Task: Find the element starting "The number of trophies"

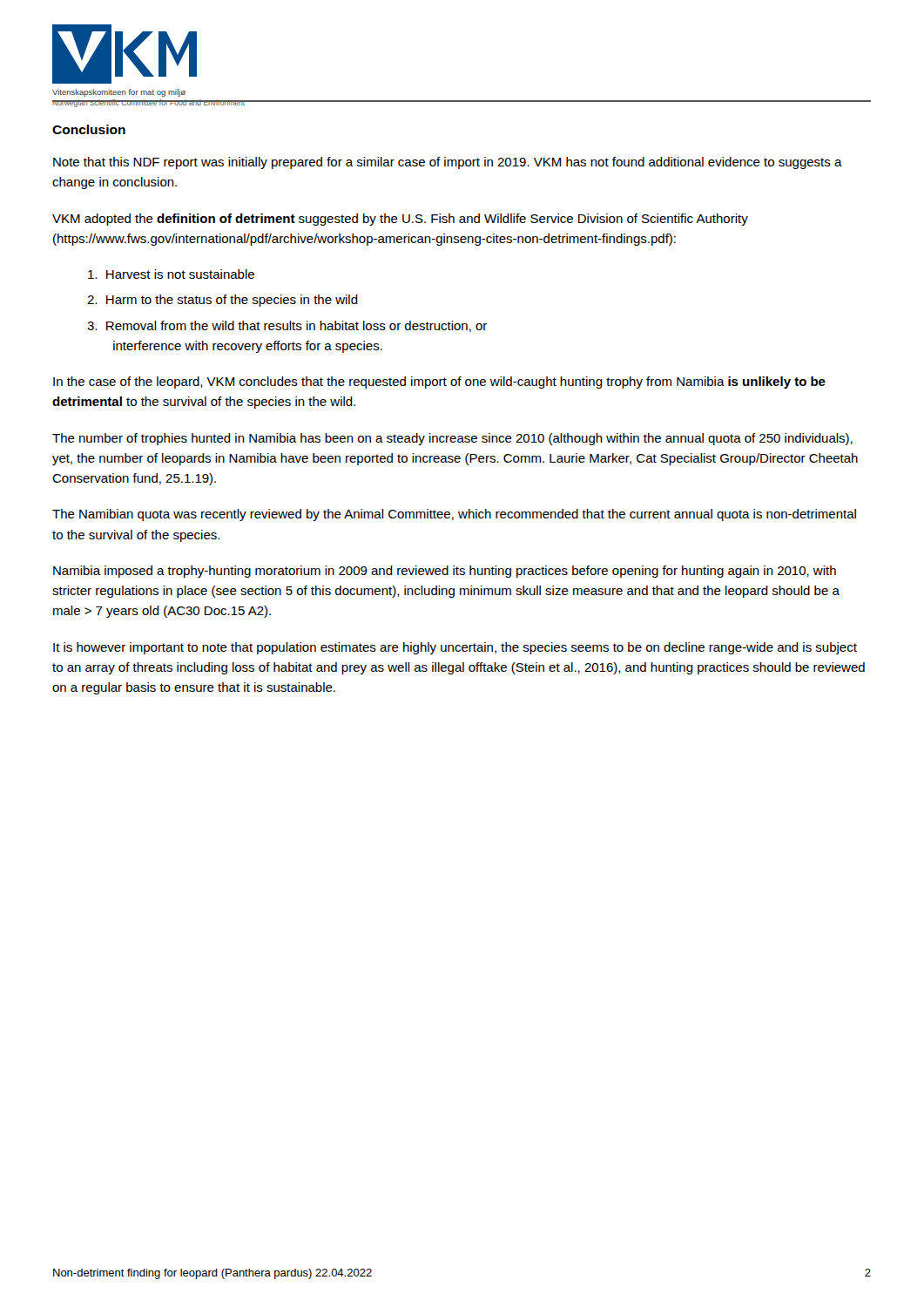Action: [x=455, y=458]
